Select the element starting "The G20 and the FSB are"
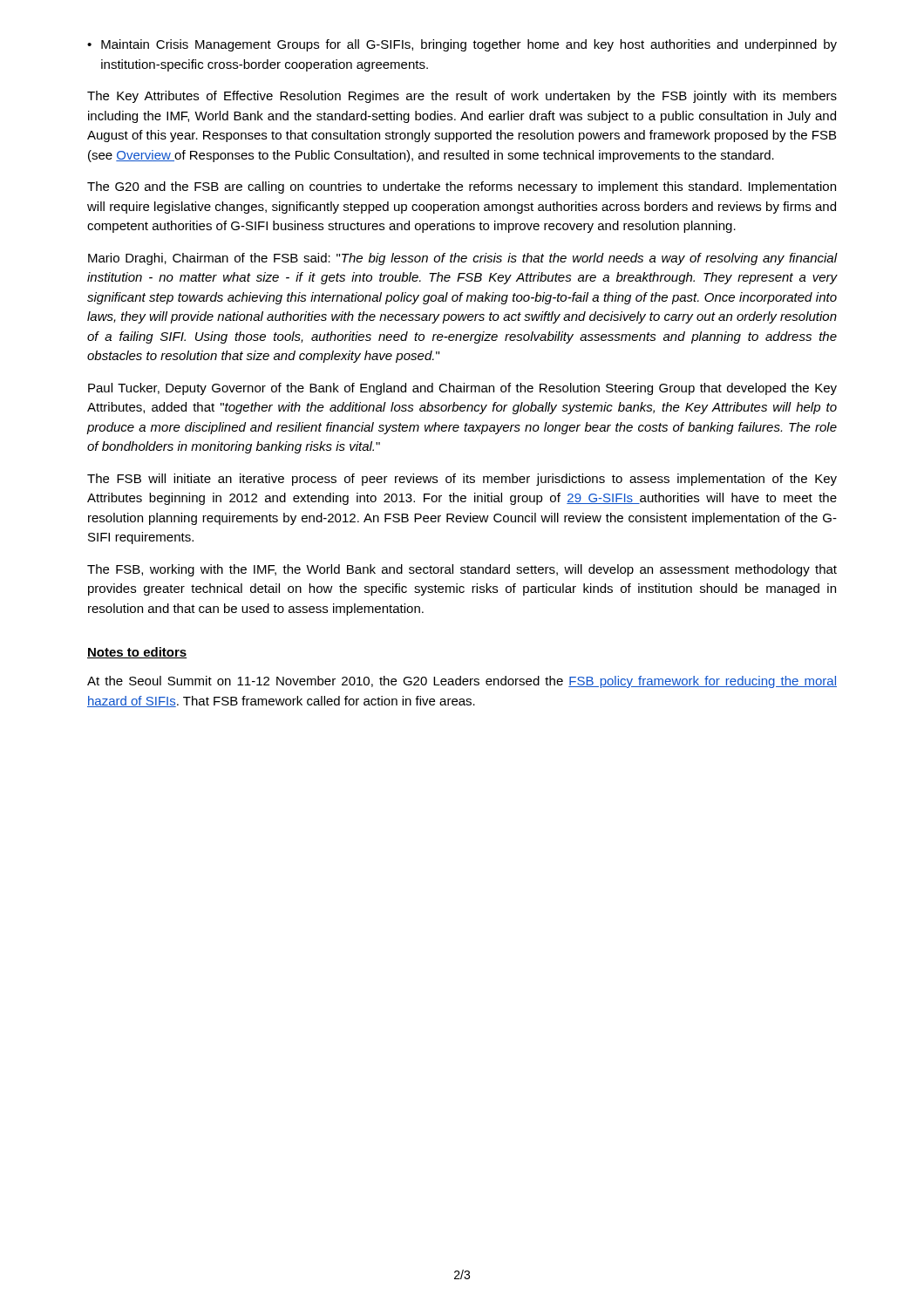 (462, 206)
